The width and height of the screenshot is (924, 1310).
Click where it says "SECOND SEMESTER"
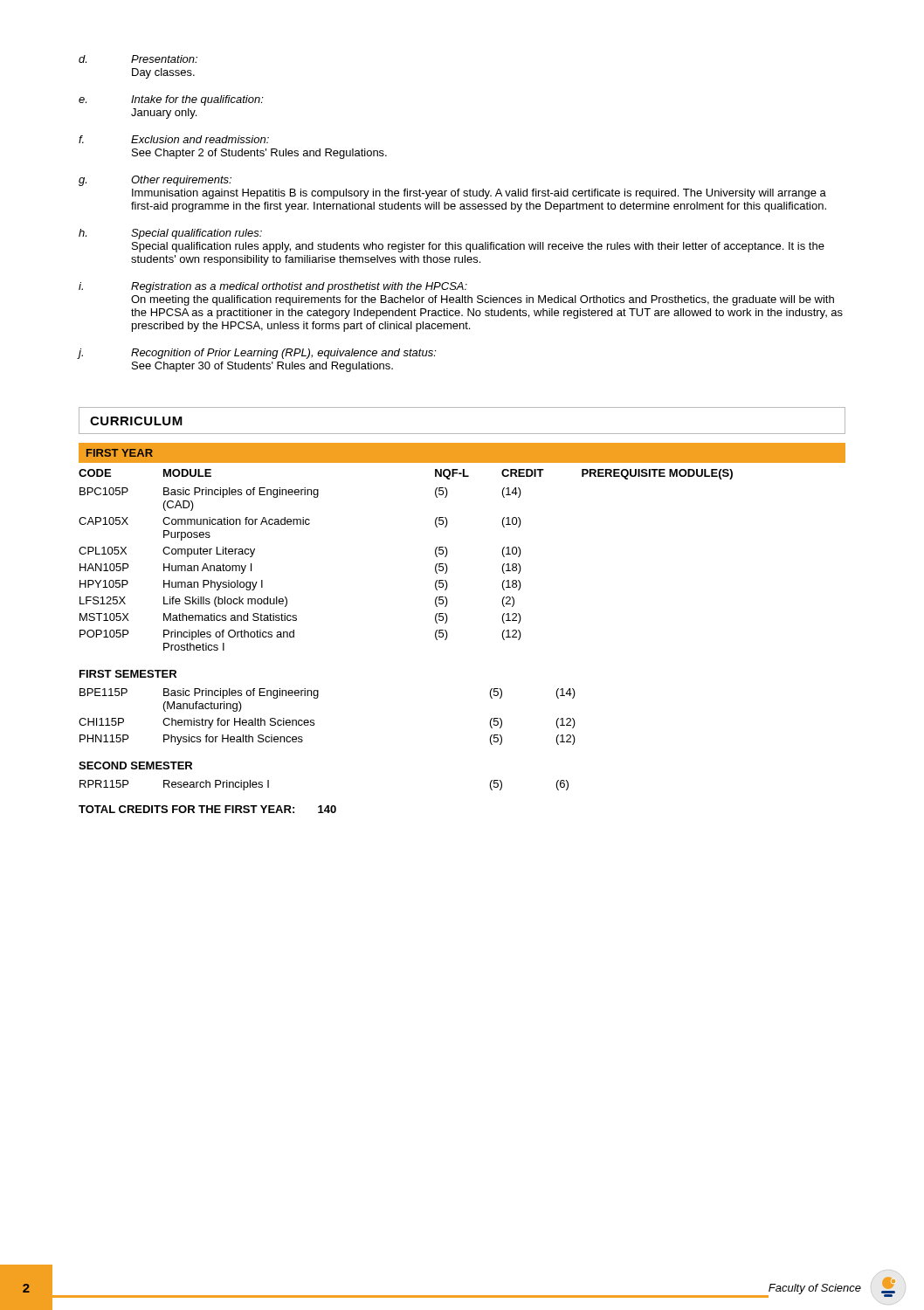(136, 765)
